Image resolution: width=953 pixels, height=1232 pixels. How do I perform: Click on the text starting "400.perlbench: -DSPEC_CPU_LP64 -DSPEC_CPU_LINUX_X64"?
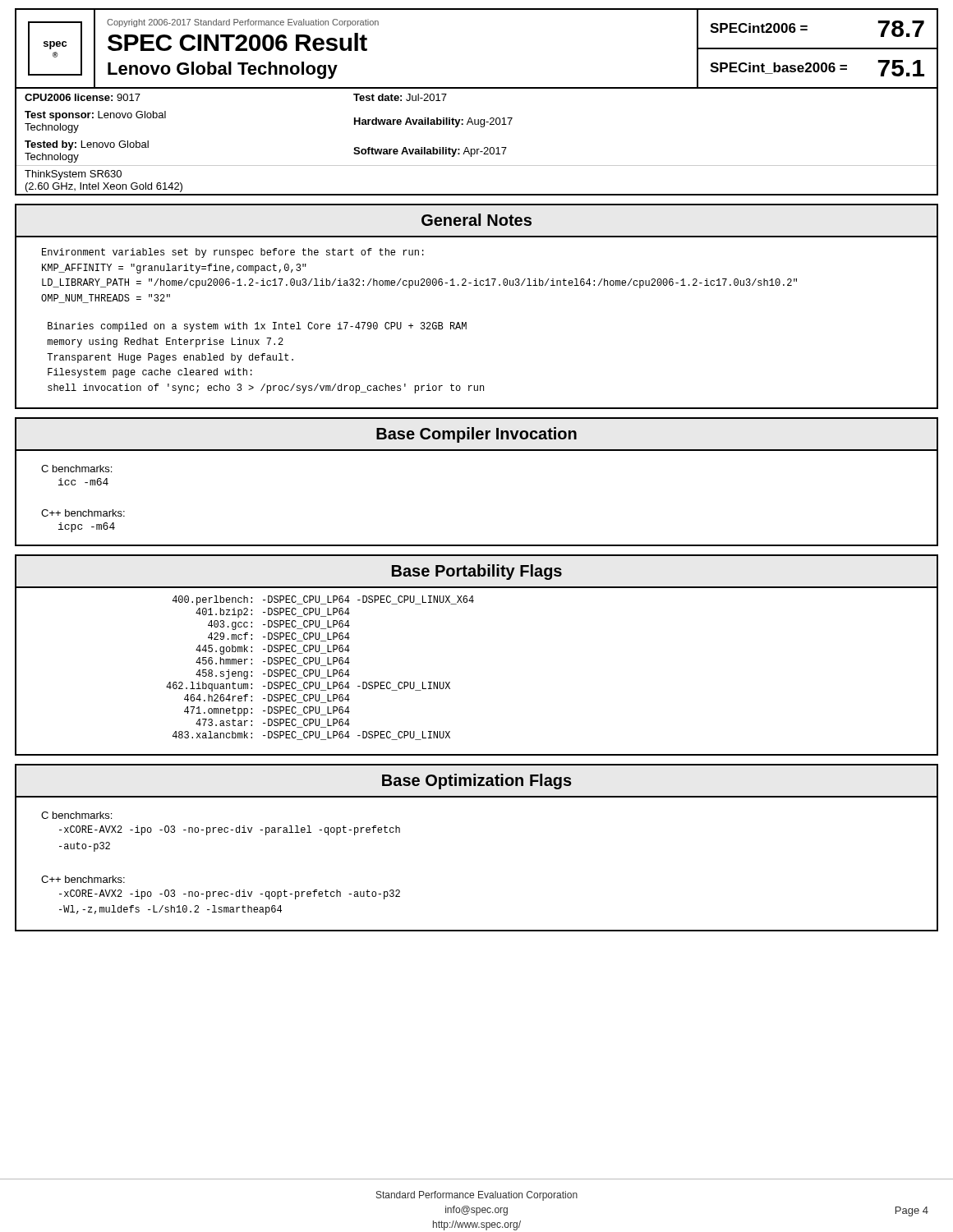pyautogui.click(x=258, y=601)
